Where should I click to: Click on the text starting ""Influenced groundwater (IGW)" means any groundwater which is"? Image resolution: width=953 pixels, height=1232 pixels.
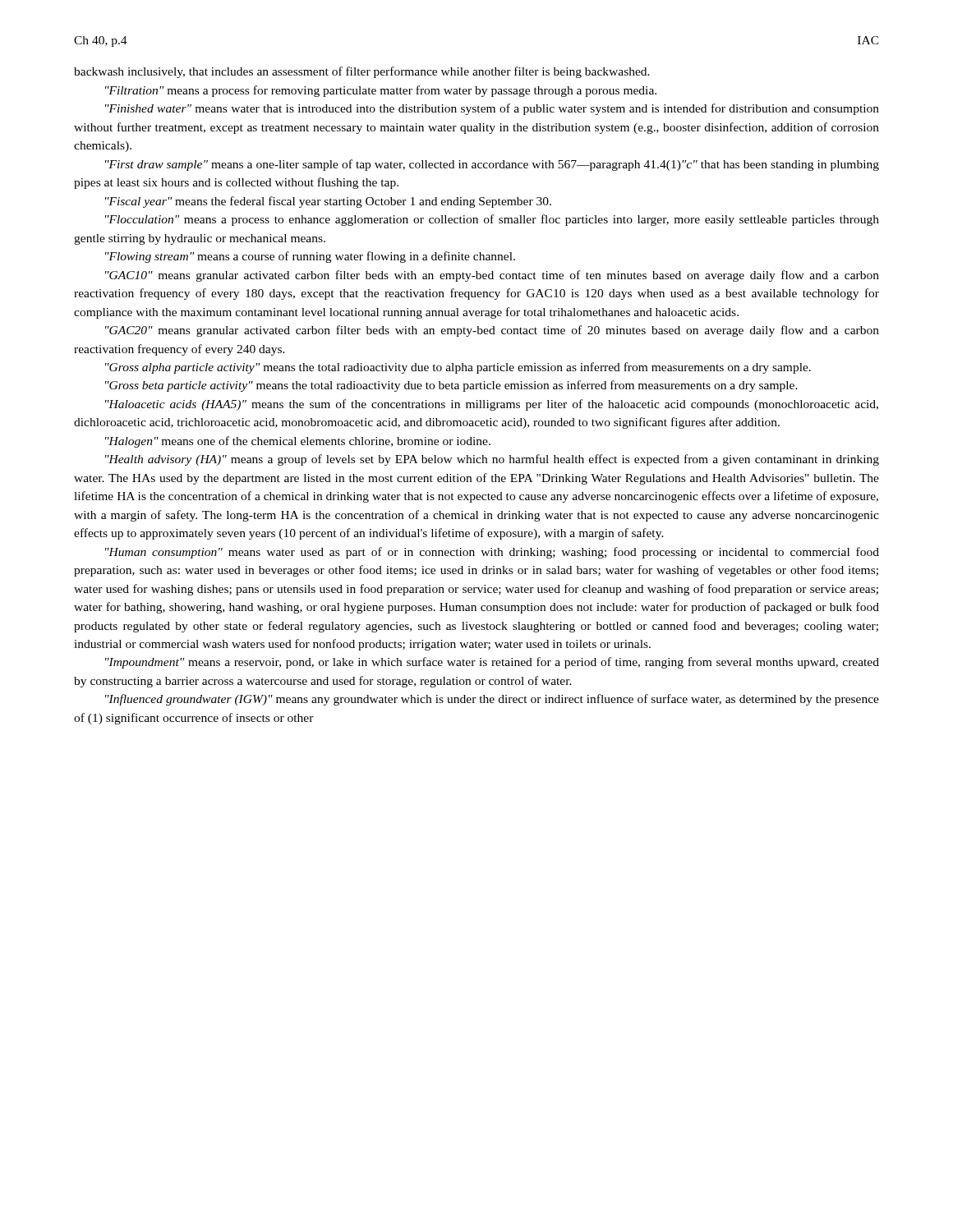[x=476, y=709]
